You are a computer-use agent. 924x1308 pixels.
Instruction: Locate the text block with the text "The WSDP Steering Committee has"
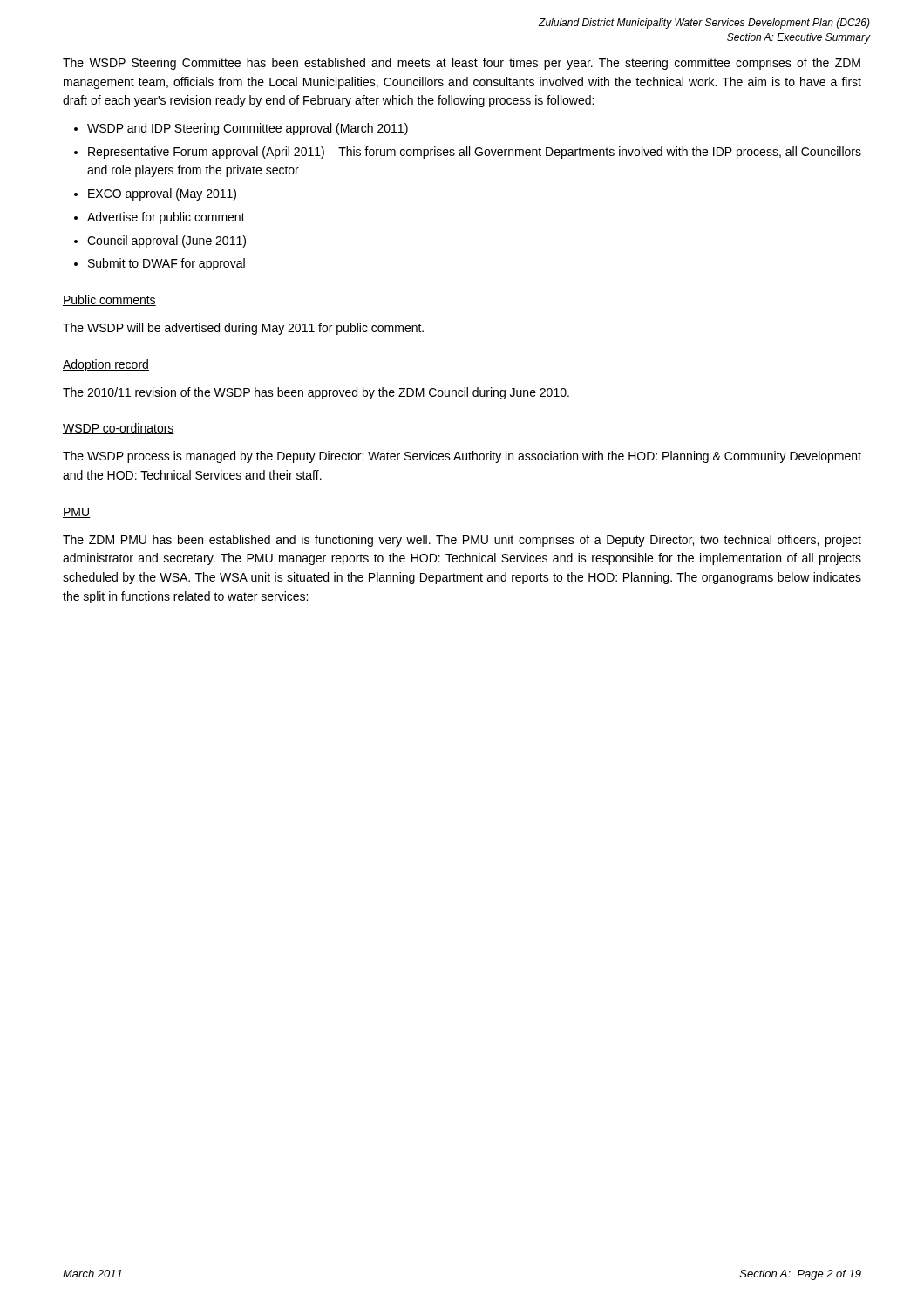click(x=462, y=82)
